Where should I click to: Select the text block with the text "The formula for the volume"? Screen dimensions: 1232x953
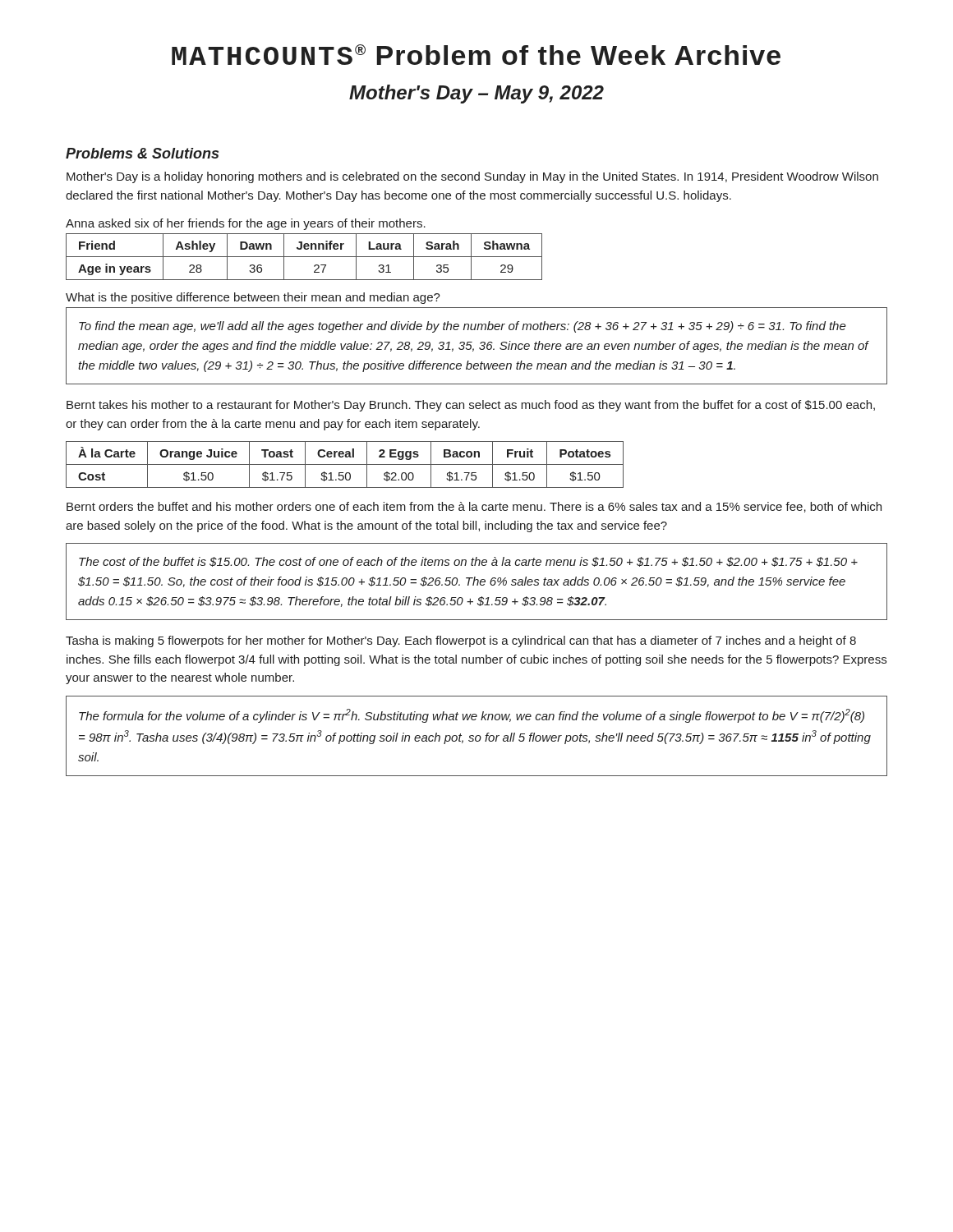coord(474,735)
